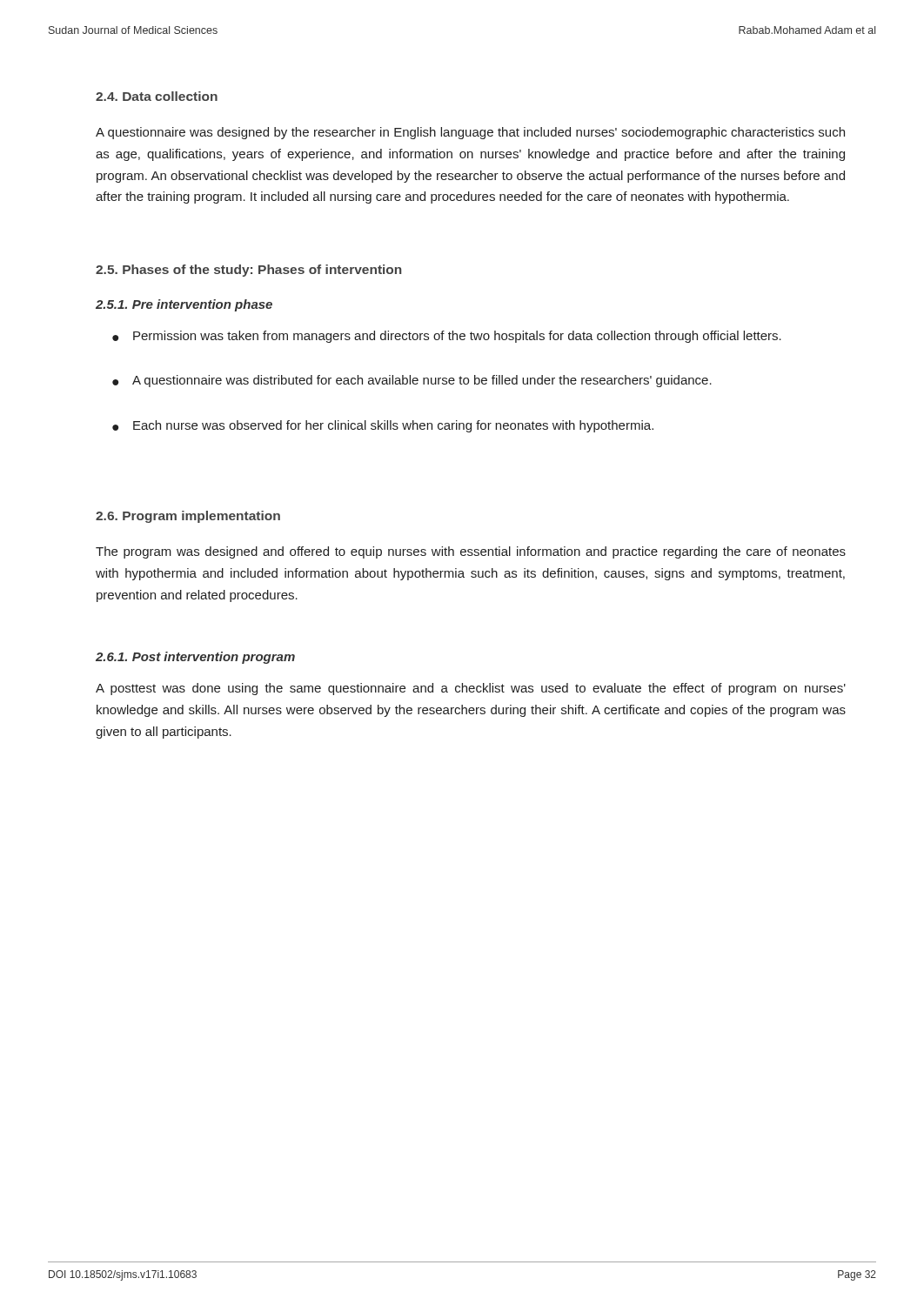Find the block on this page that starts "● Permission was taken from"
Image resolution: width=924 pixels, height=1305 pixels.
point(479,337)
